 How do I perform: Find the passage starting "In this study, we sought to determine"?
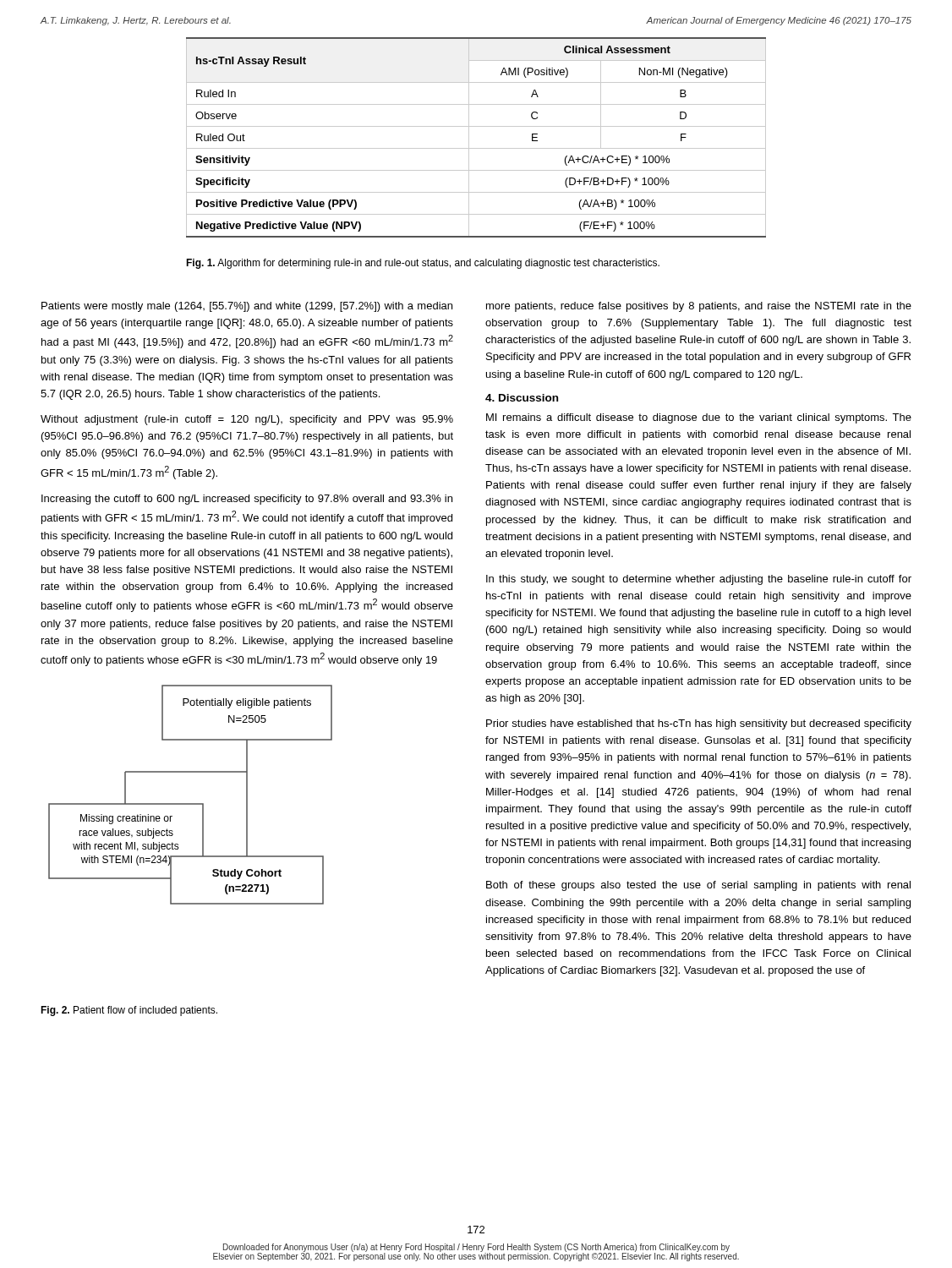click(x=698, y=638)
